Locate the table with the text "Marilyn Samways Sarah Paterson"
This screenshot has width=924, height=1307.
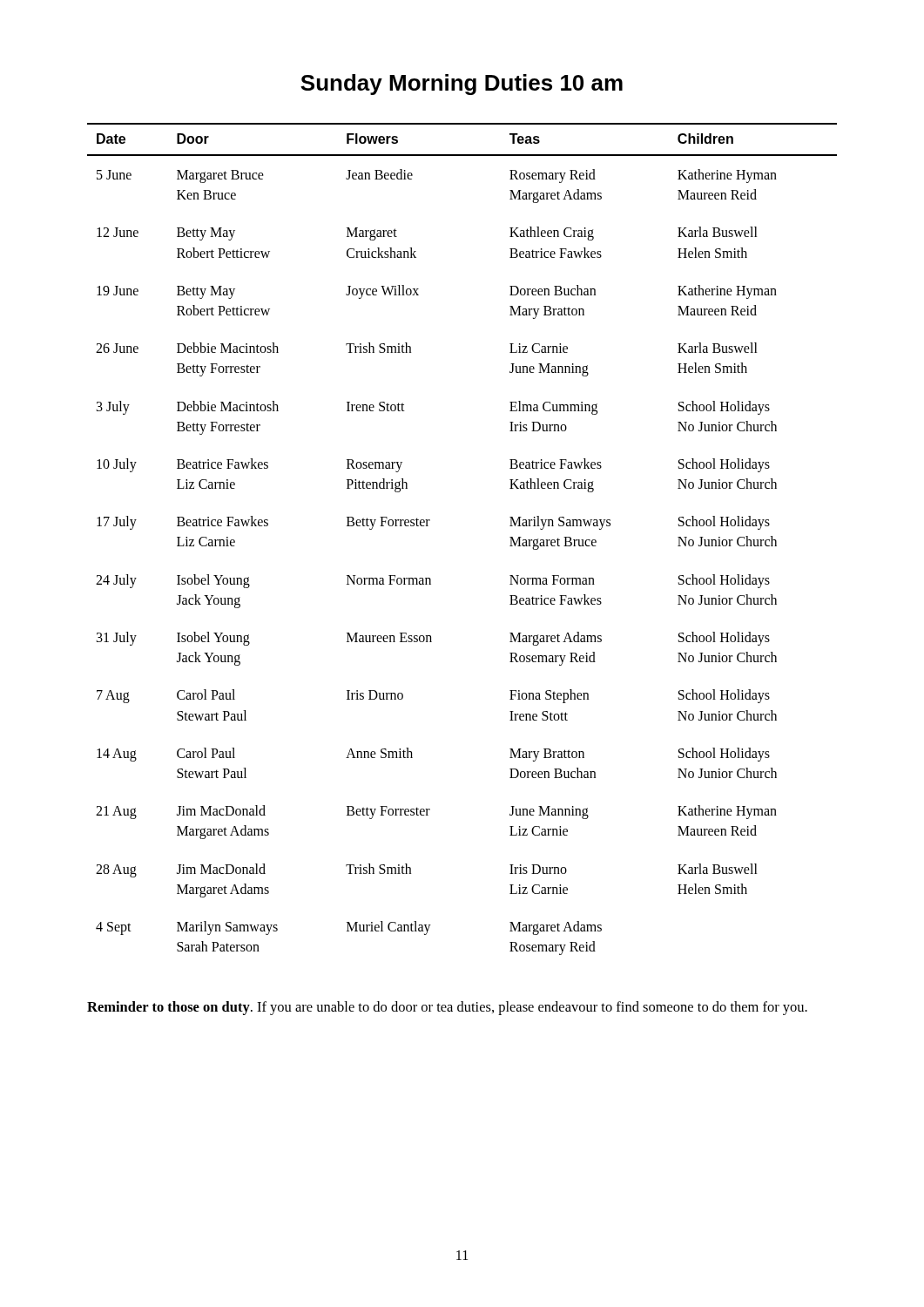click(462, 544)
